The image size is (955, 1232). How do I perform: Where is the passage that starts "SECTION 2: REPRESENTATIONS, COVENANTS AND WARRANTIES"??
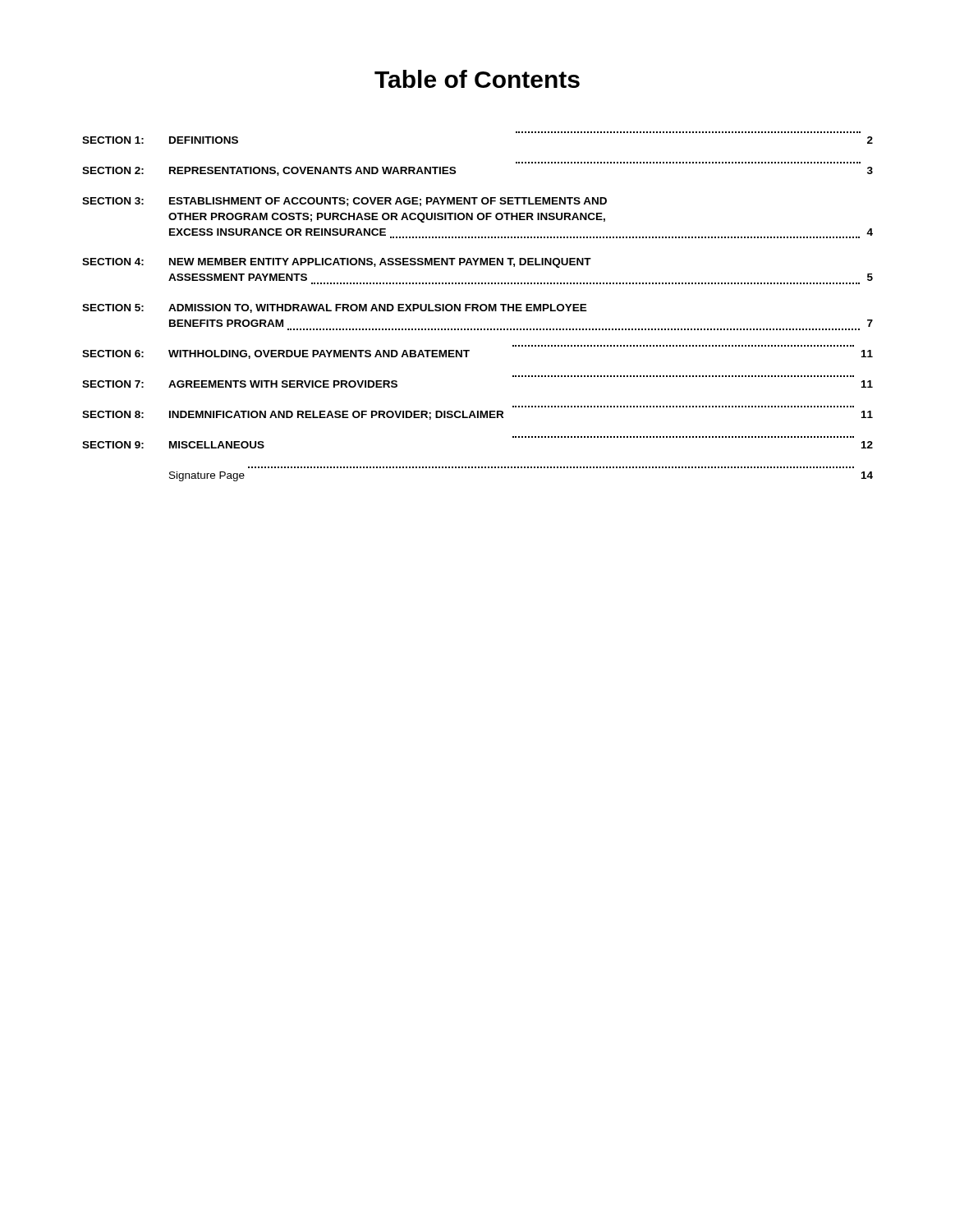pos(113,171)
